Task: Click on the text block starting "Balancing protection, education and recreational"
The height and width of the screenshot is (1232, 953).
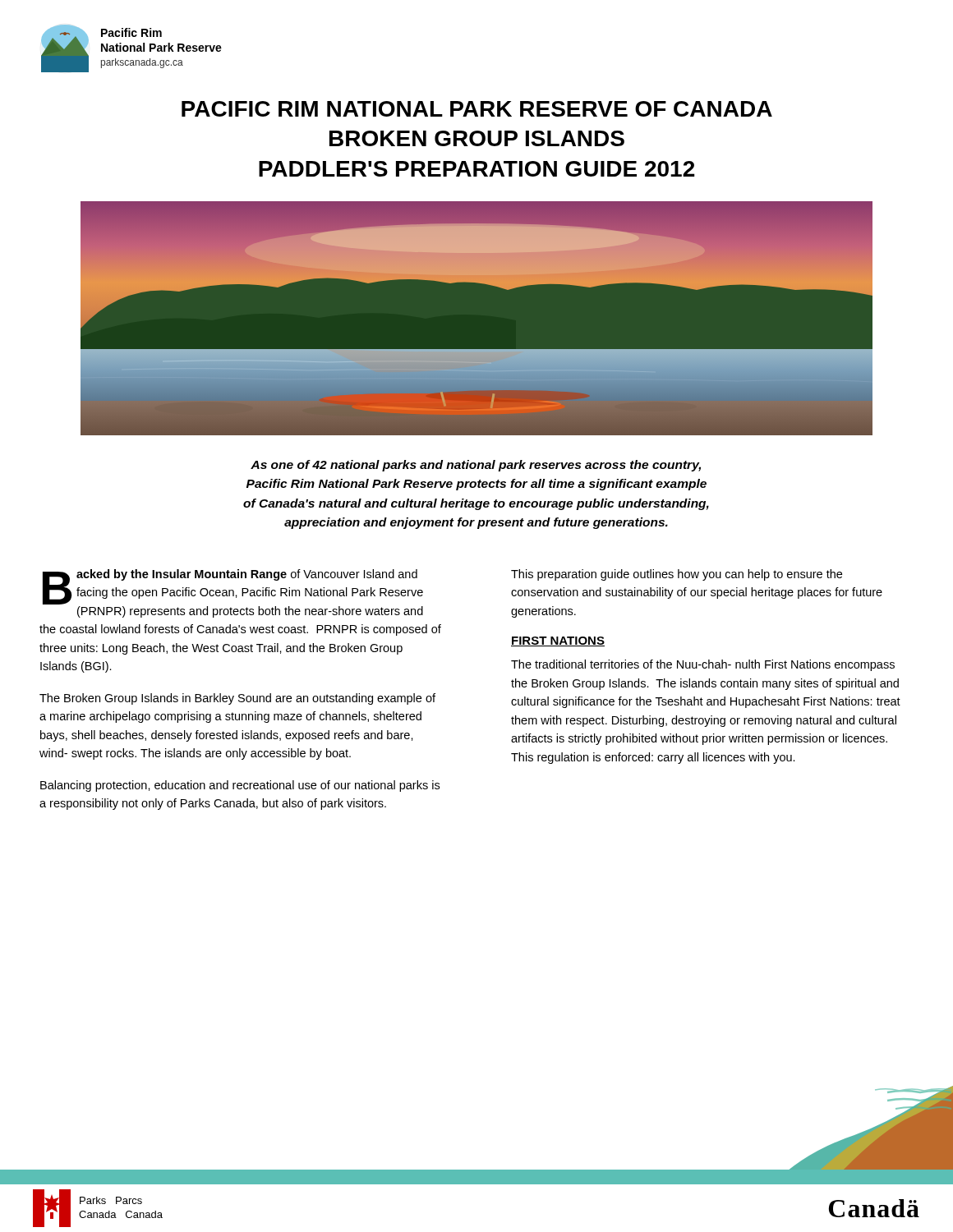Action: click(x=240, y=794)
